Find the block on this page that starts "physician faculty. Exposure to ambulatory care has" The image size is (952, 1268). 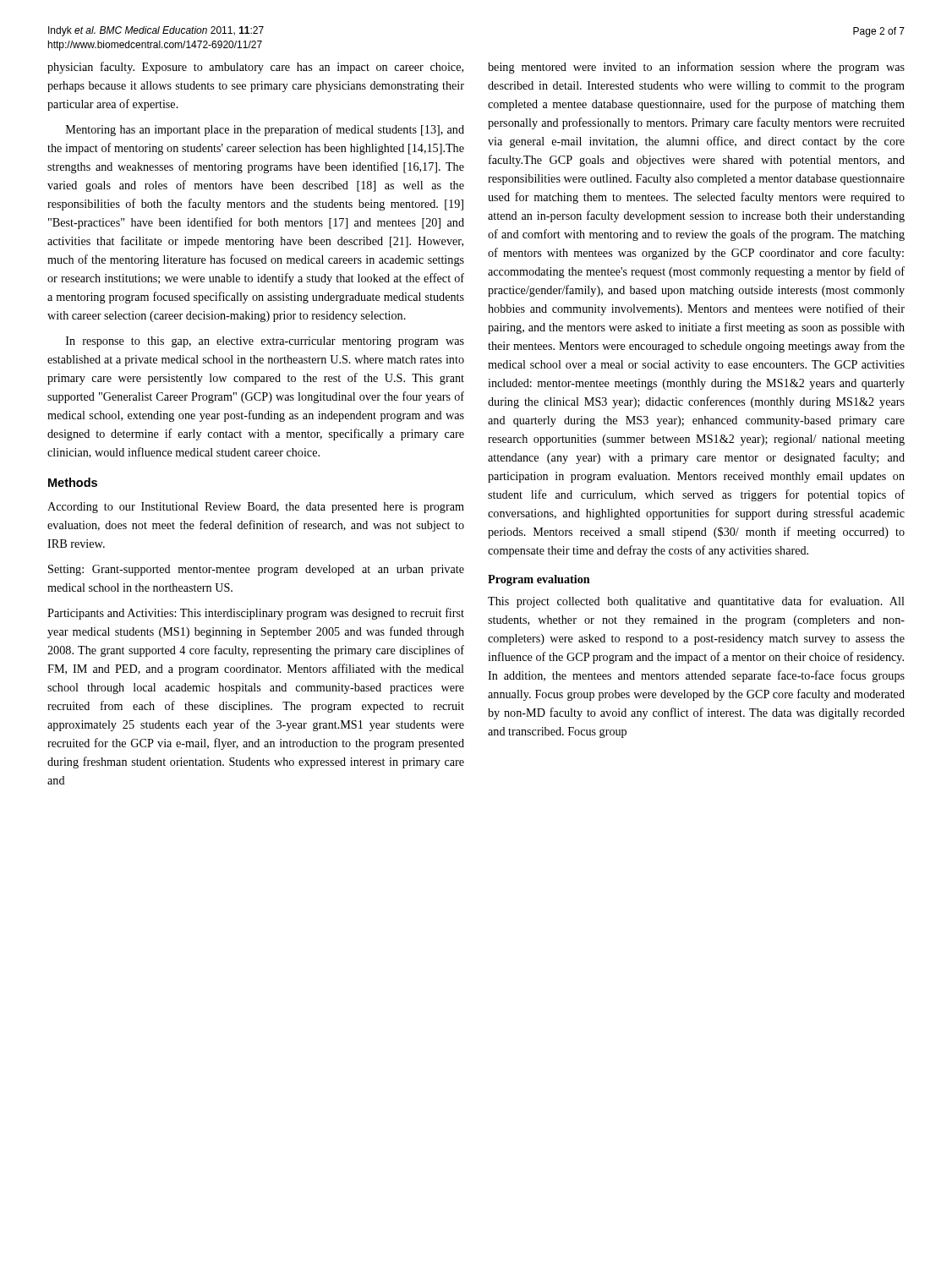(x=256, y=259)
